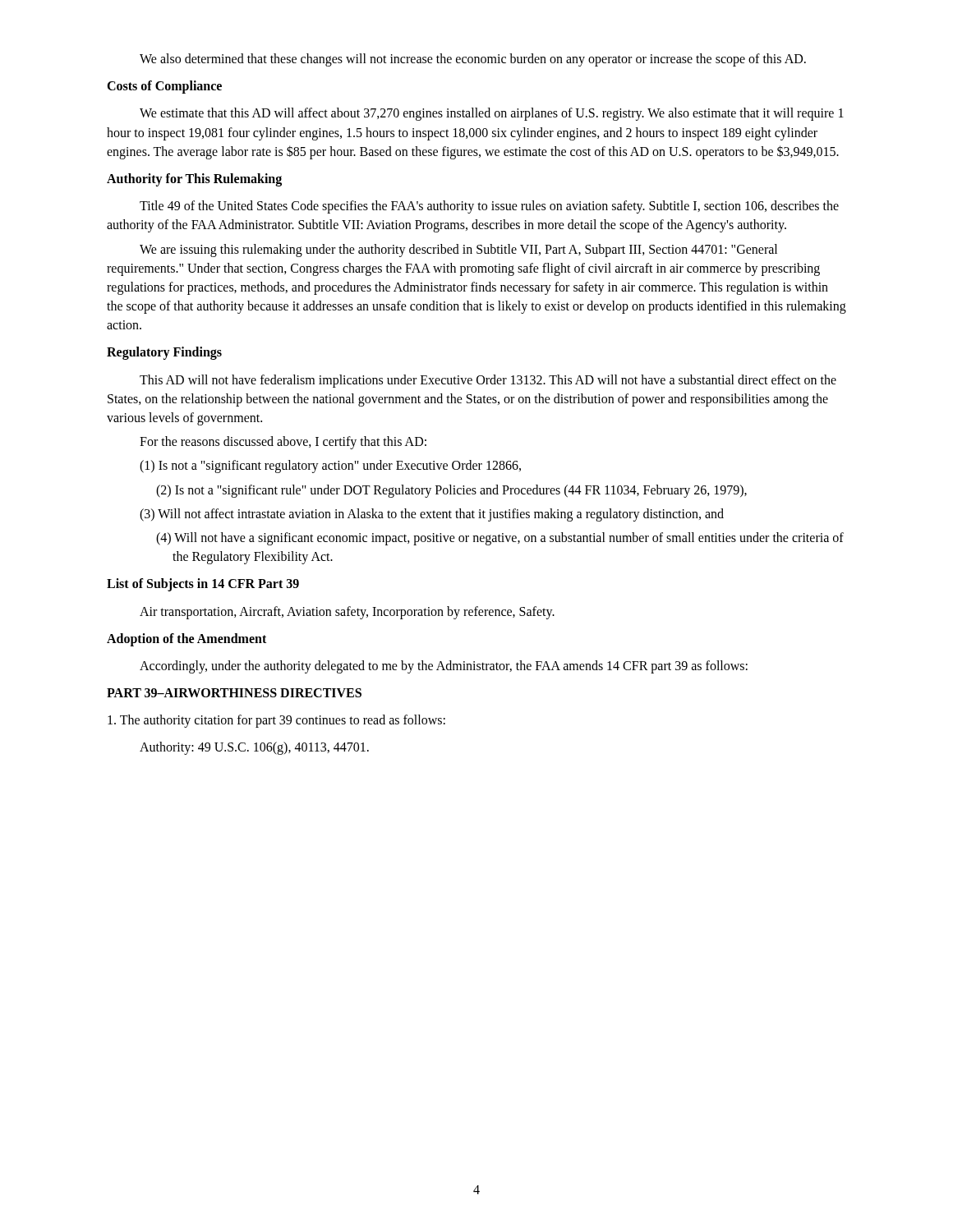953x1232 pixels.
Task: Locate the block starting "Accordingly, under the authority delegated to me"
Action: 476,666
